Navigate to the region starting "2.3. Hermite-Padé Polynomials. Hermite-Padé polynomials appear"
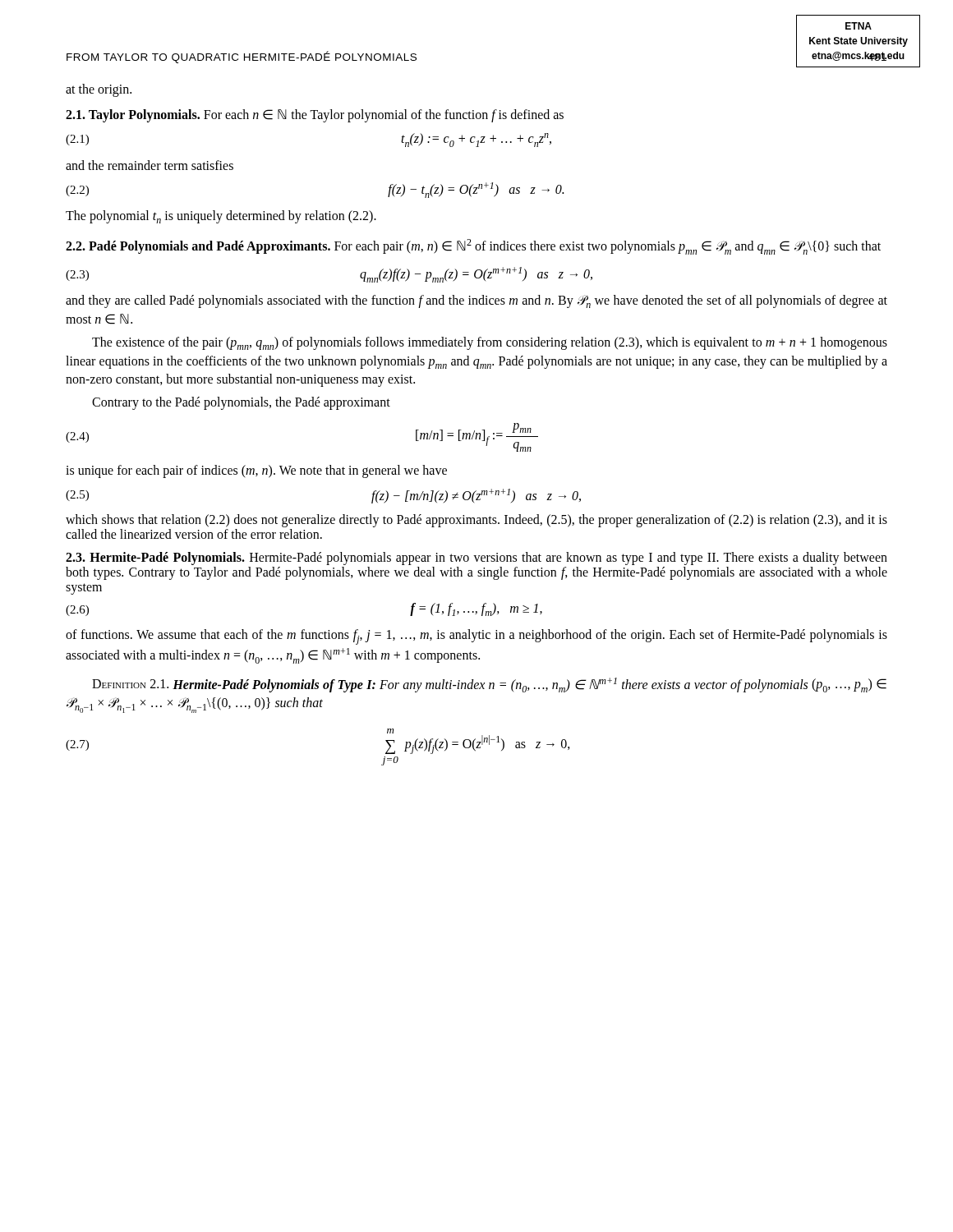953x1232 pixels. pyautogui.click(x=476, y=572)
